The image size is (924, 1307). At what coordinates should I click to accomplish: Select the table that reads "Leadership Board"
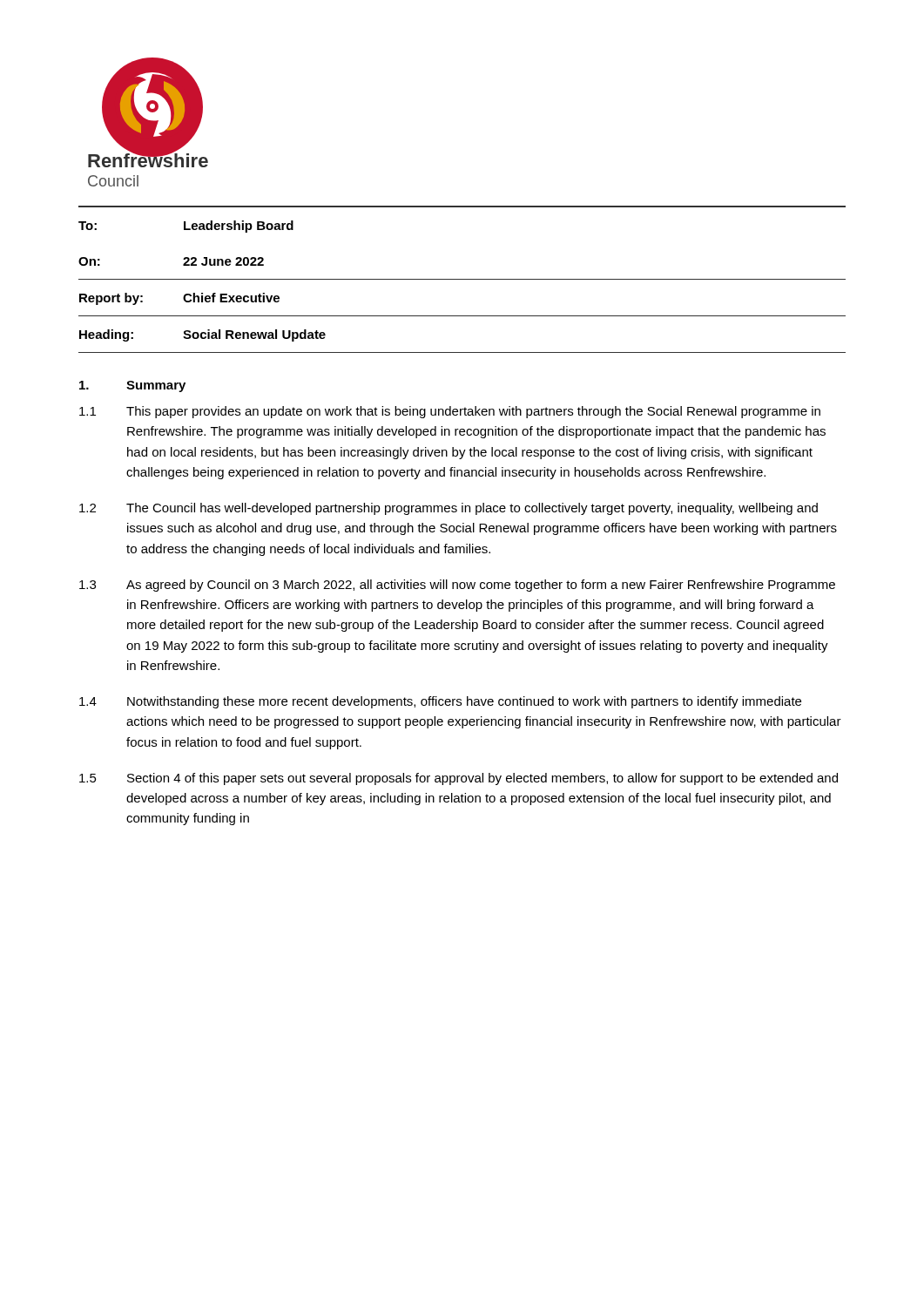(x=462, y=243)
